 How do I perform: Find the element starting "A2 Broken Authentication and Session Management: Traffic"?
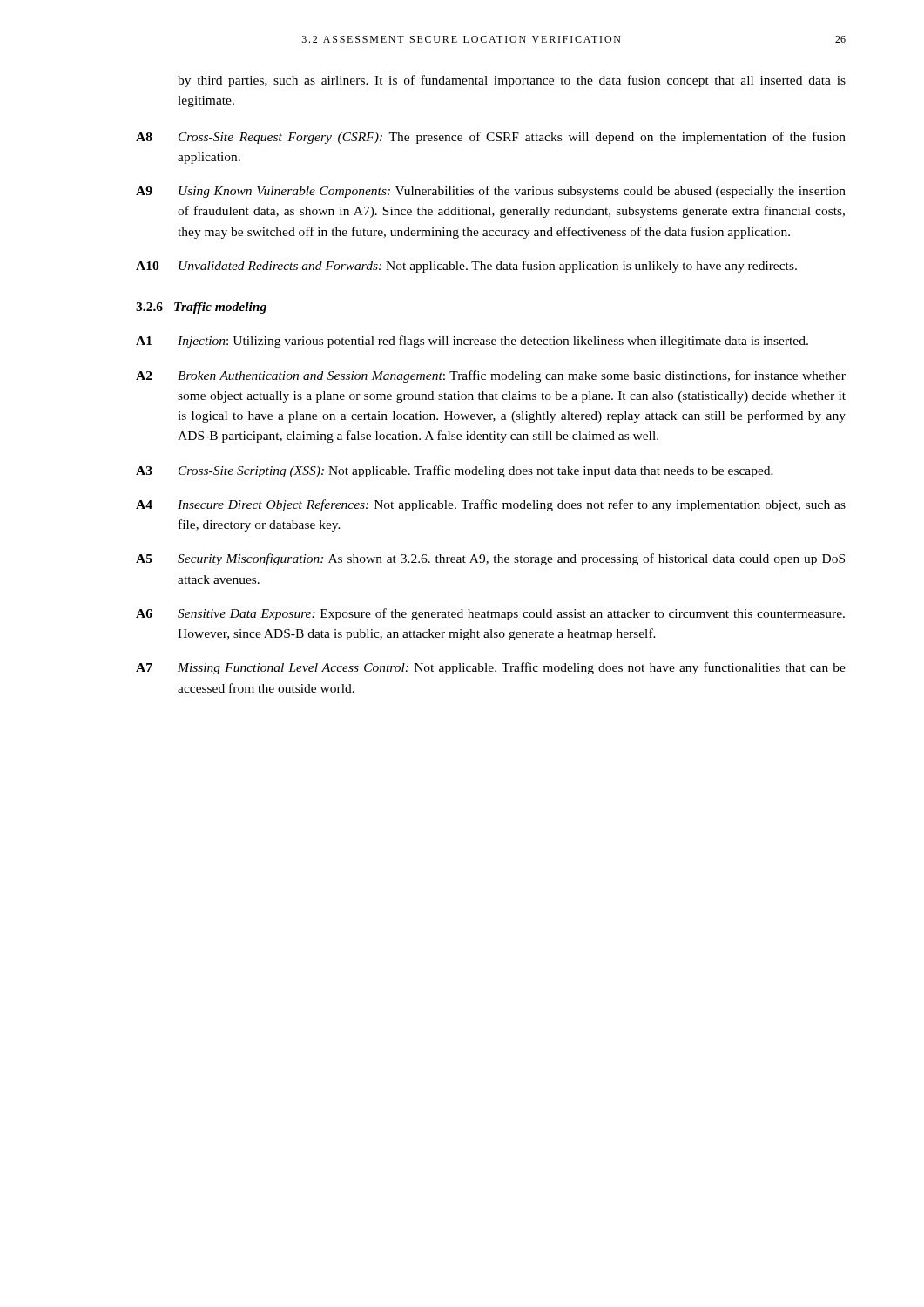pos(491,405)
